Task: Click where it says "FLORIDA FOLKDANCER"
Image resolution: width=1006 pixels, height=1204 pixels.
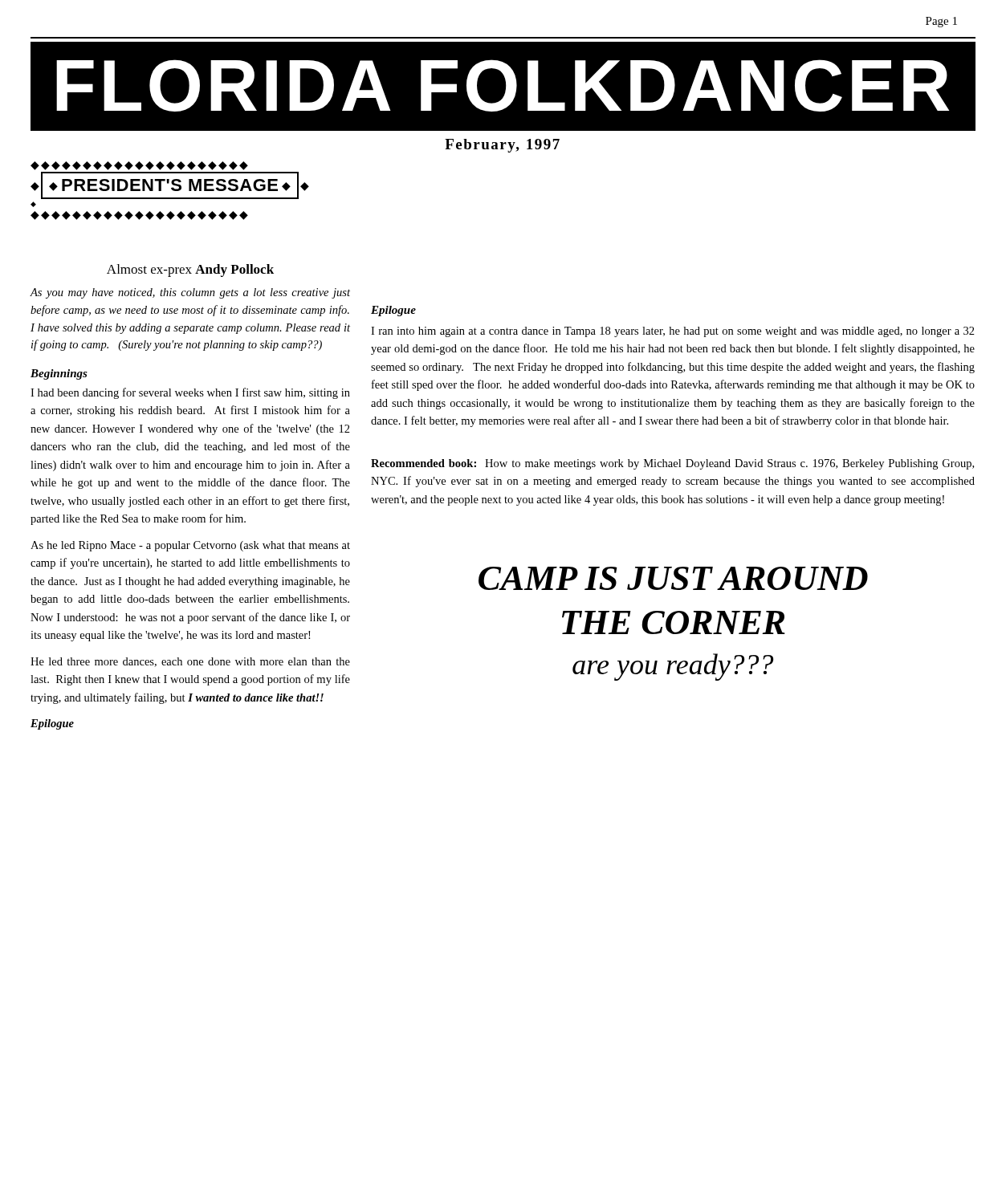Action: [x=503, y=86]
